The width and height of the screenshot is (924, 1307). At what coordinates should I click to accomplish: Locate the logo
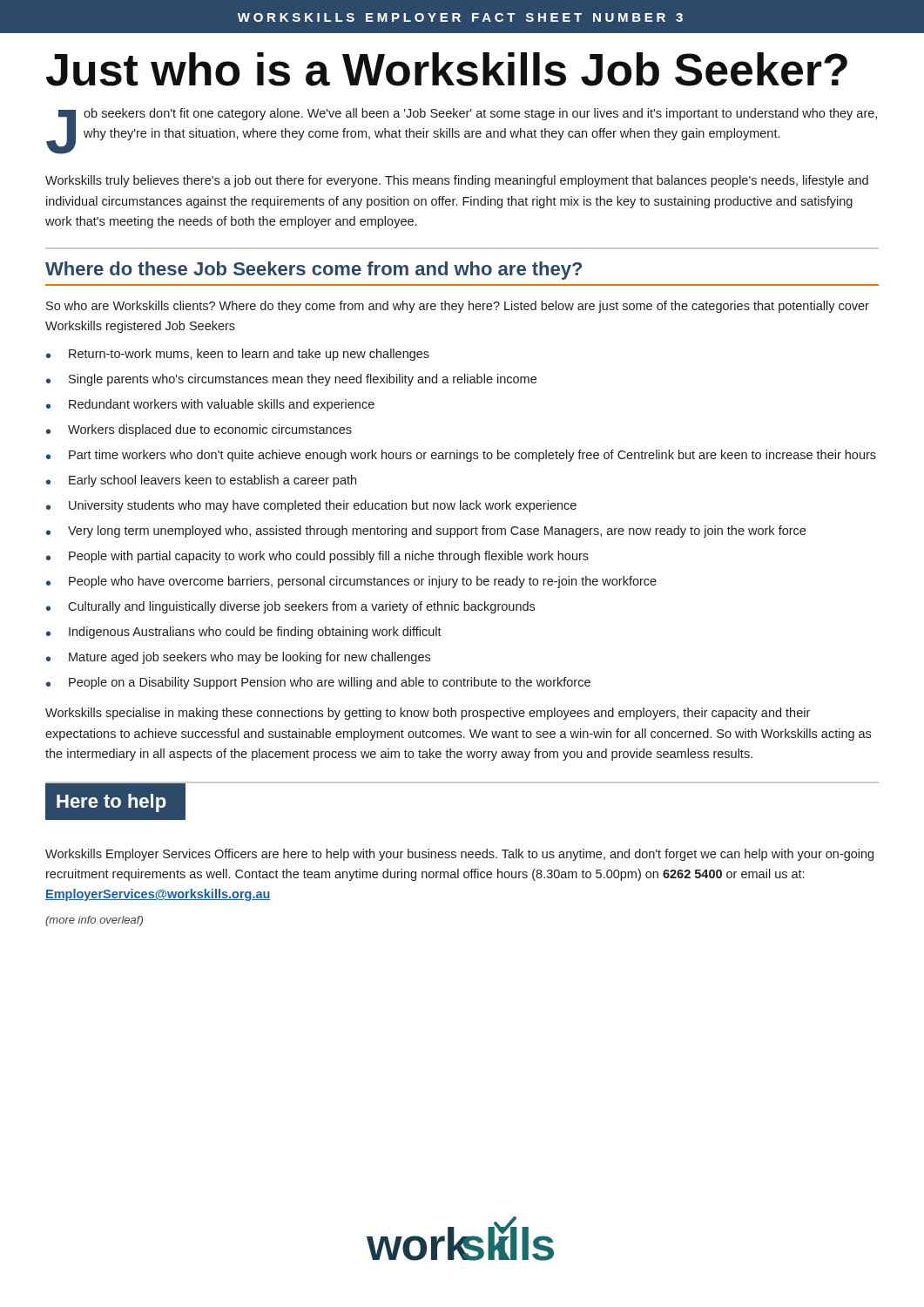click(462, 1244)
